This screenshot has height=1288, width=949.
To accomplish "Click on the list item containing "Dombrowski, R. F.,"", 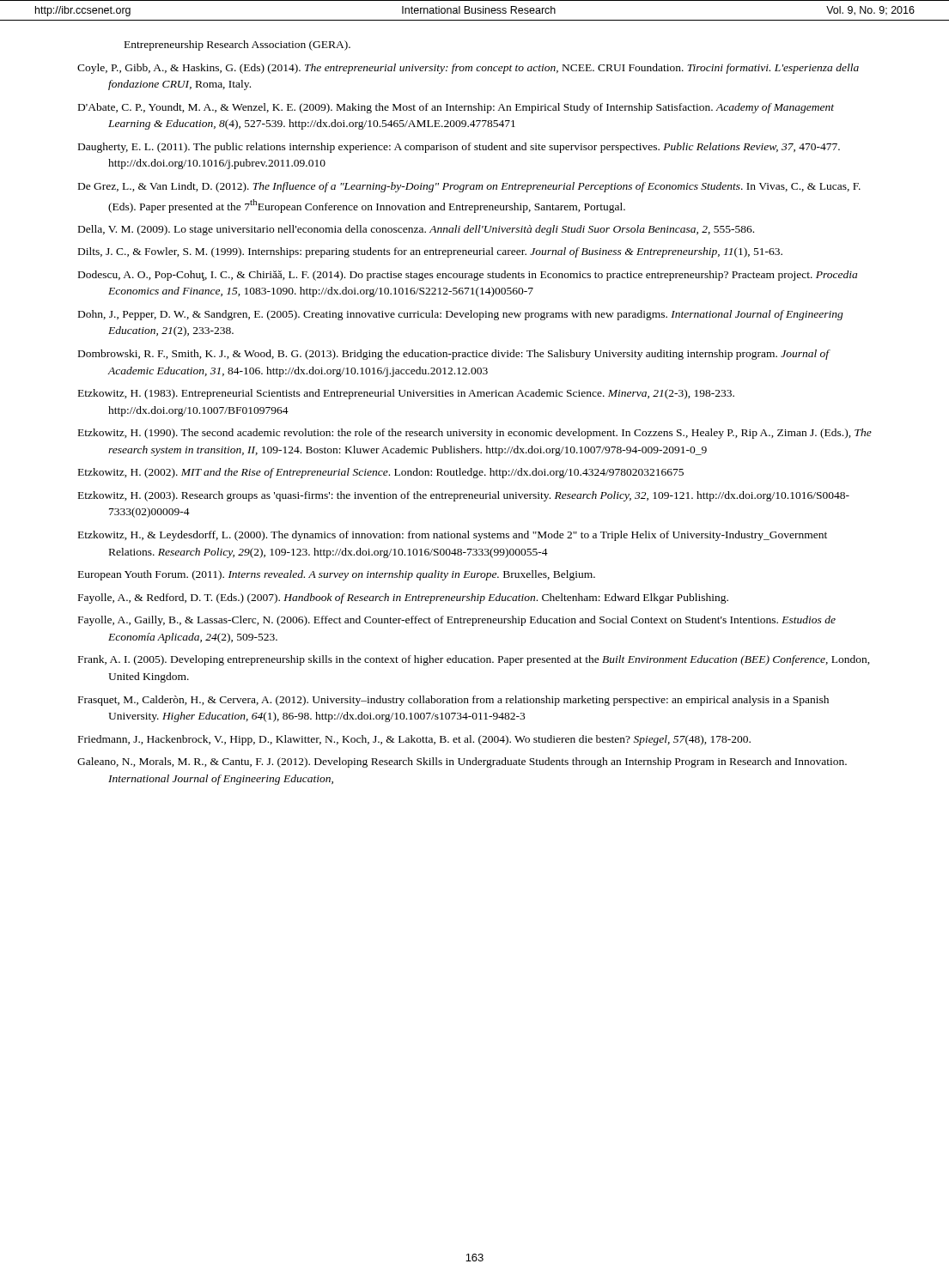I will [453, 362].
